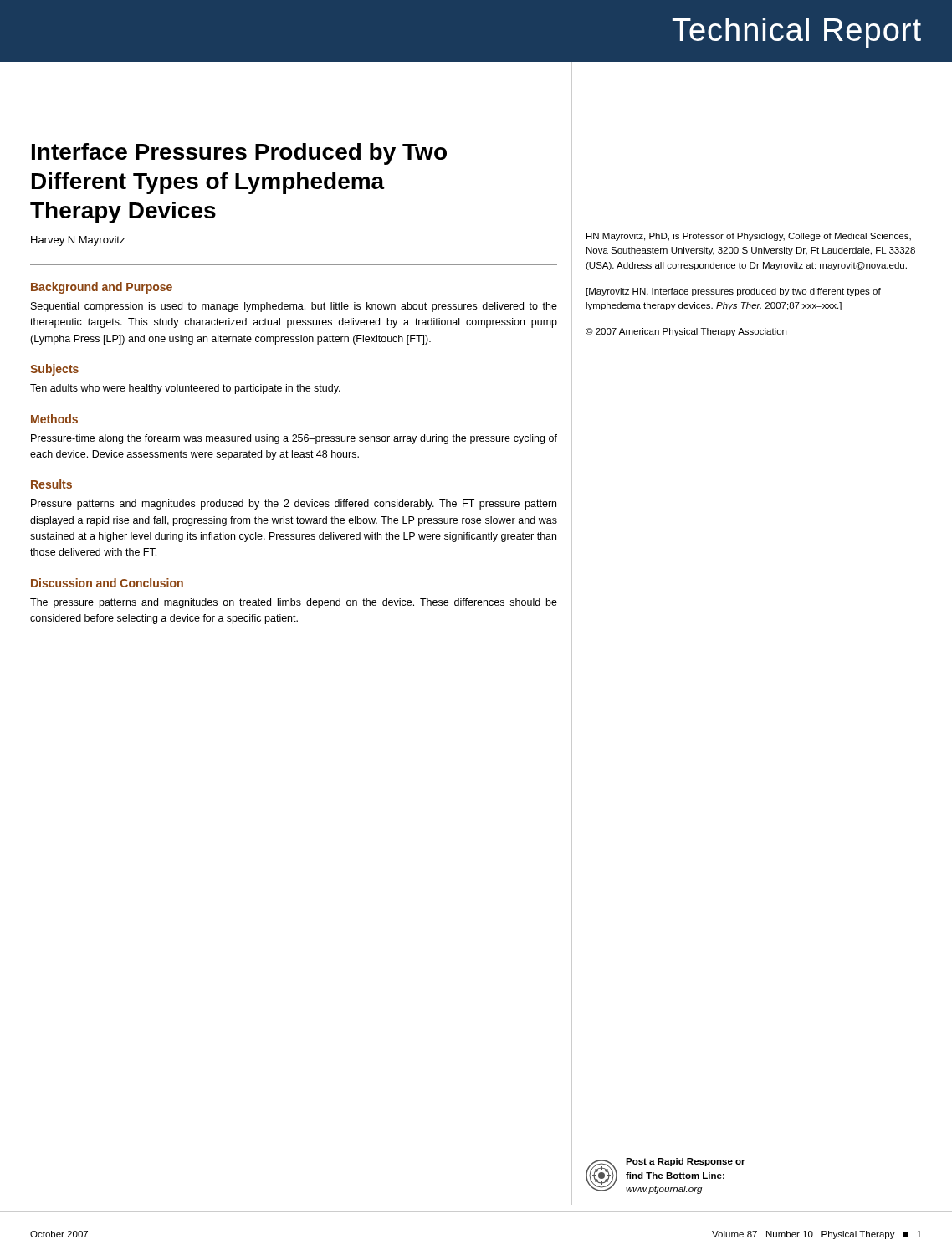Where is the passage that starts "HN Mayrovitz, PhD,"?

pos(751,250)
